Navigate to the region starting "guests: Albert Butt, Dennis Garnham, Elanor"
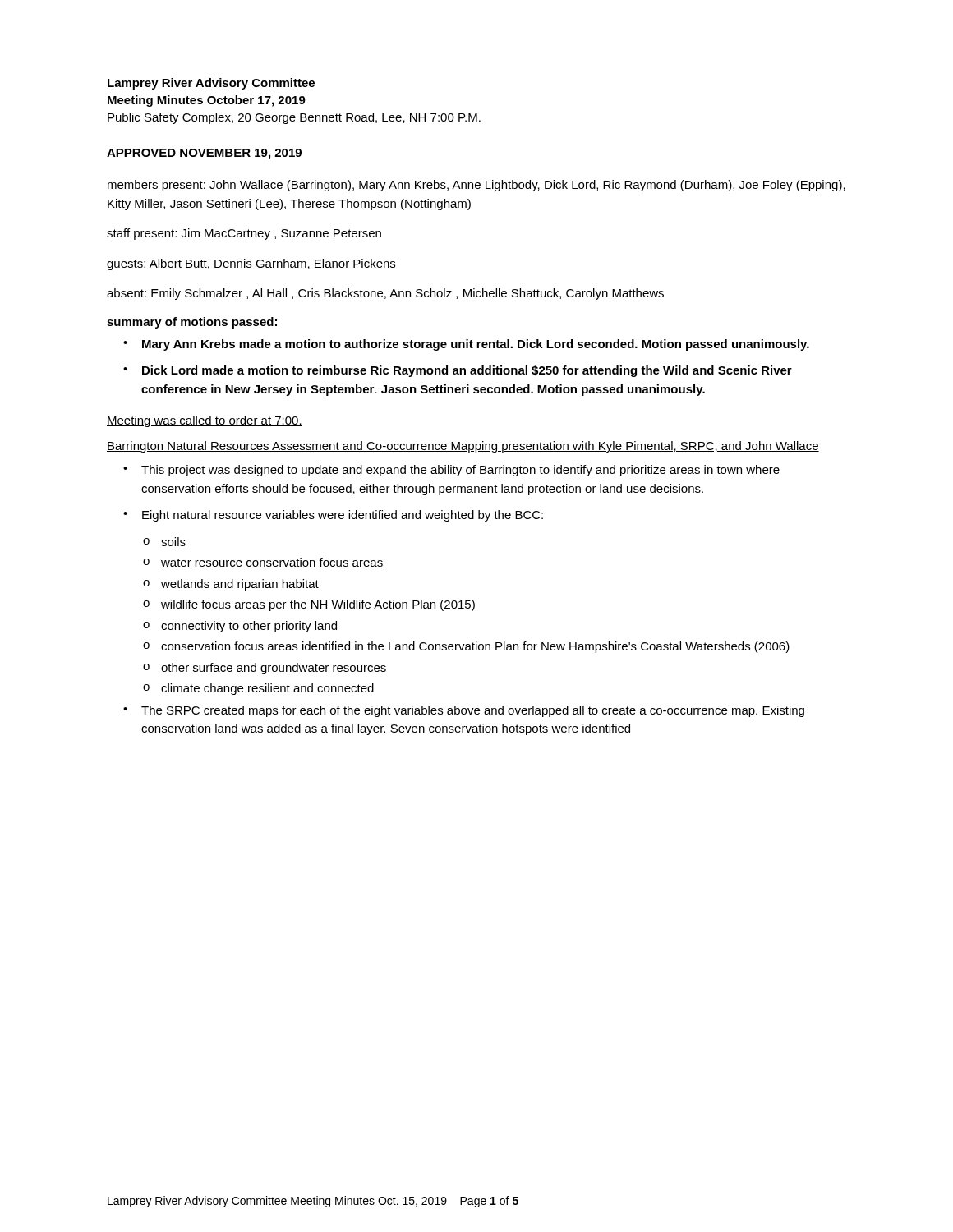This screenshot has height=1232, width=953. pos(251,263)
